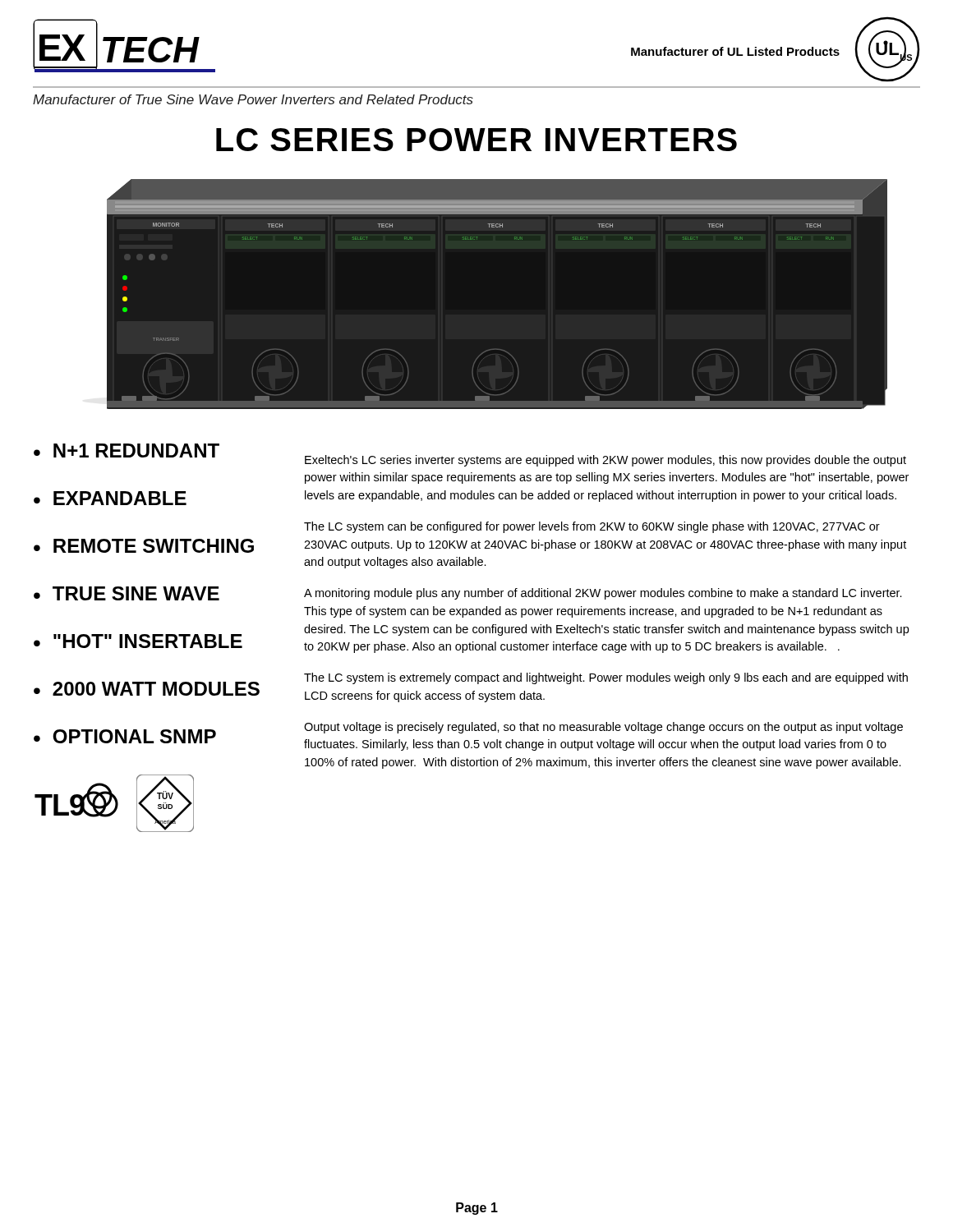This screenshot has width=953, height=1232.
Task: Select the text block that says "The LC system is extremely compact and lightweight."
Action: click(606, 687)
